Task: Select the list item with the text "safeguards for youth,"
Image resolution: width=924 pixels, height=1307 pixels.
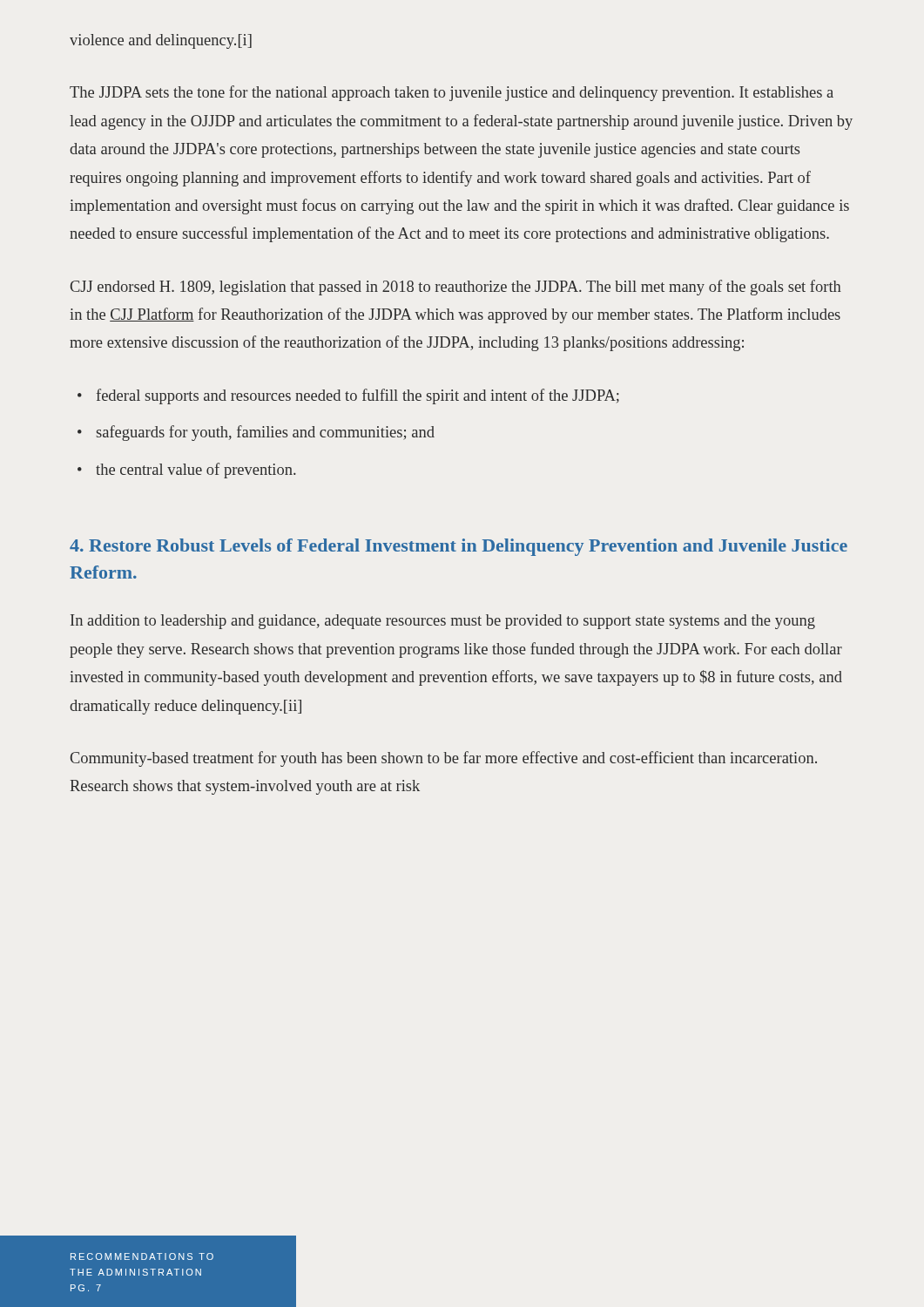Action: (x=265, y=432)
